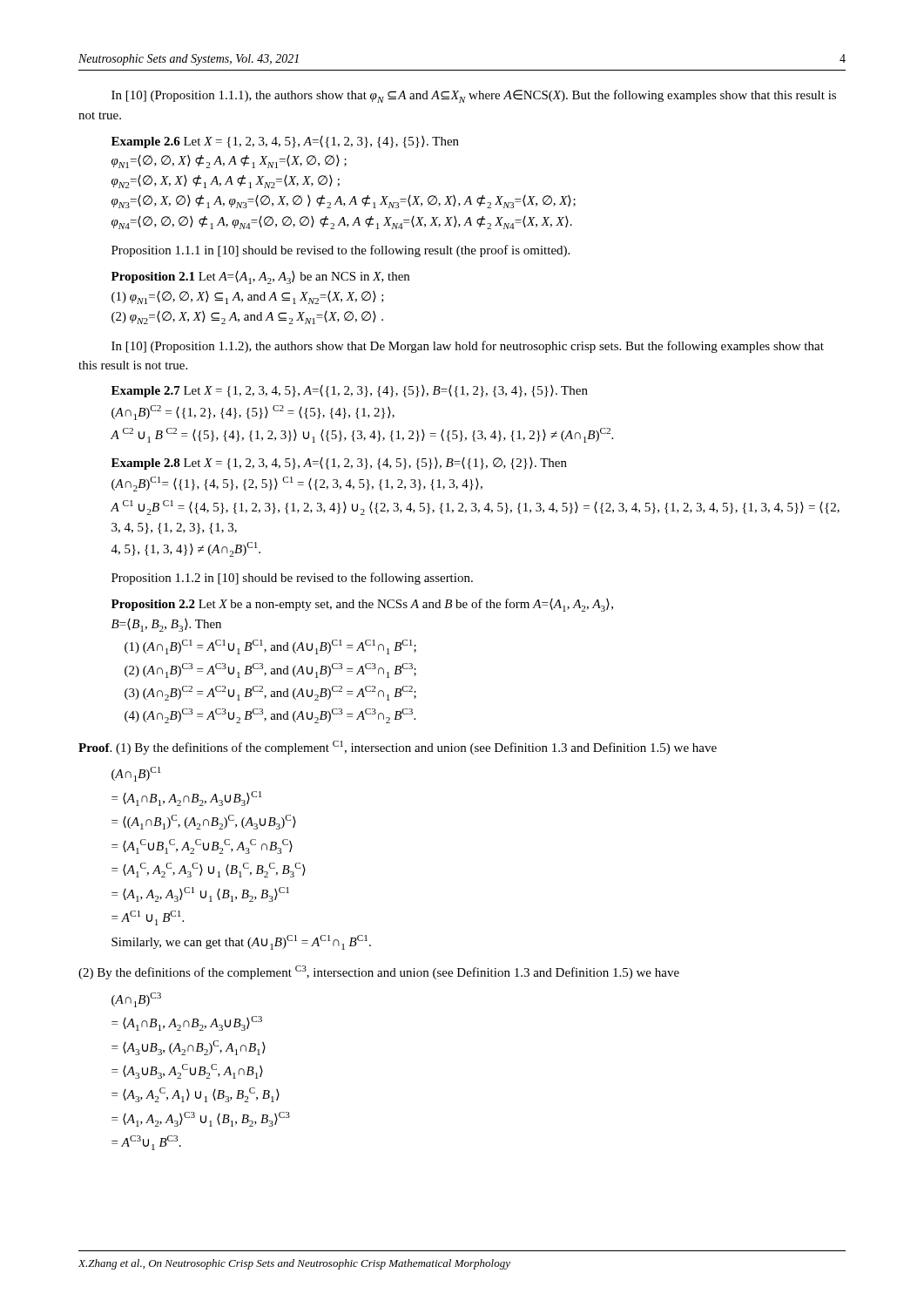Navigate to the passage starting "Proof. (1) By the definitions"

(x=398, y=746)
